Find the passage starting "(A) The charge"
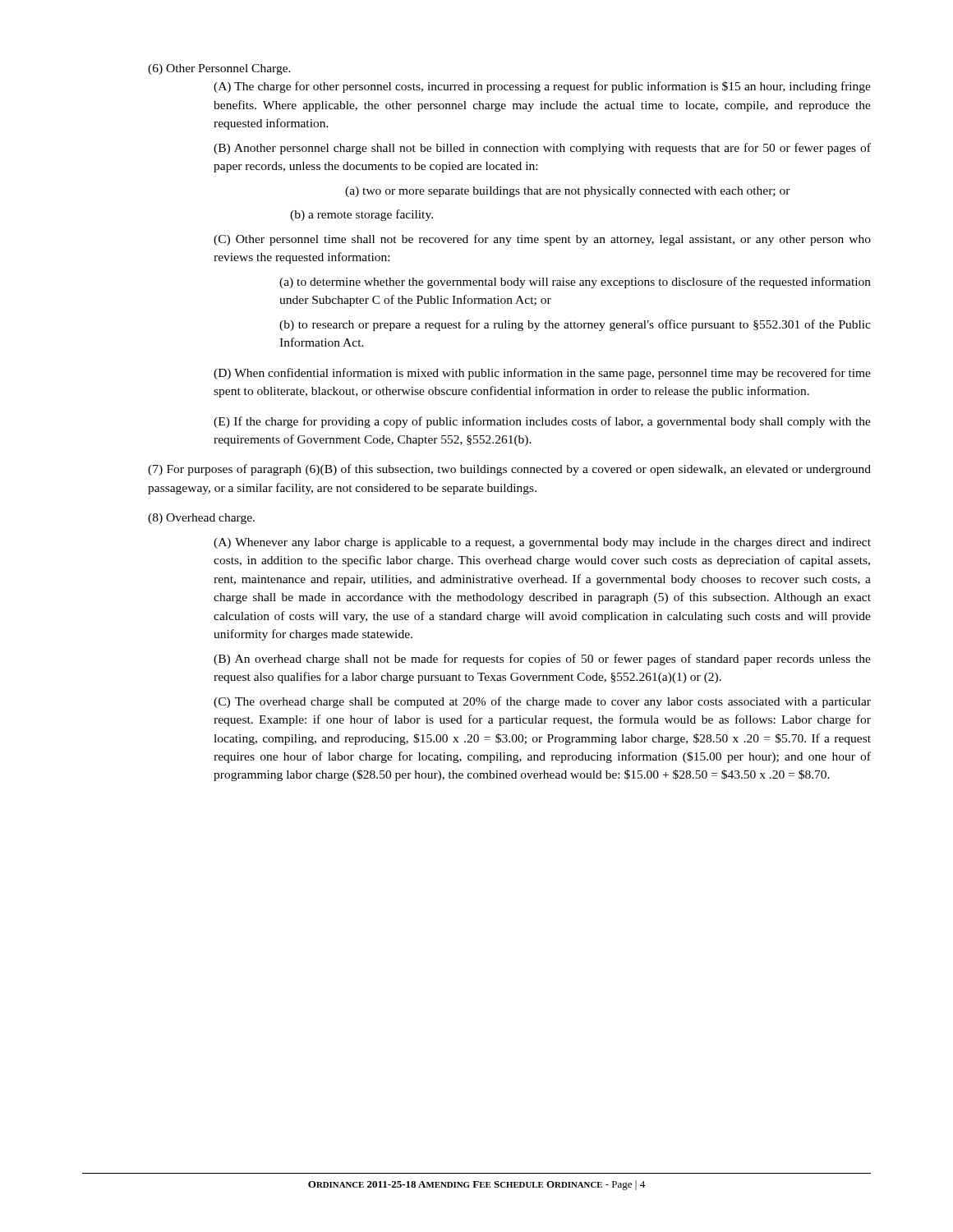This screenshot has height=1232, width=953. click(x=542, y=105)
